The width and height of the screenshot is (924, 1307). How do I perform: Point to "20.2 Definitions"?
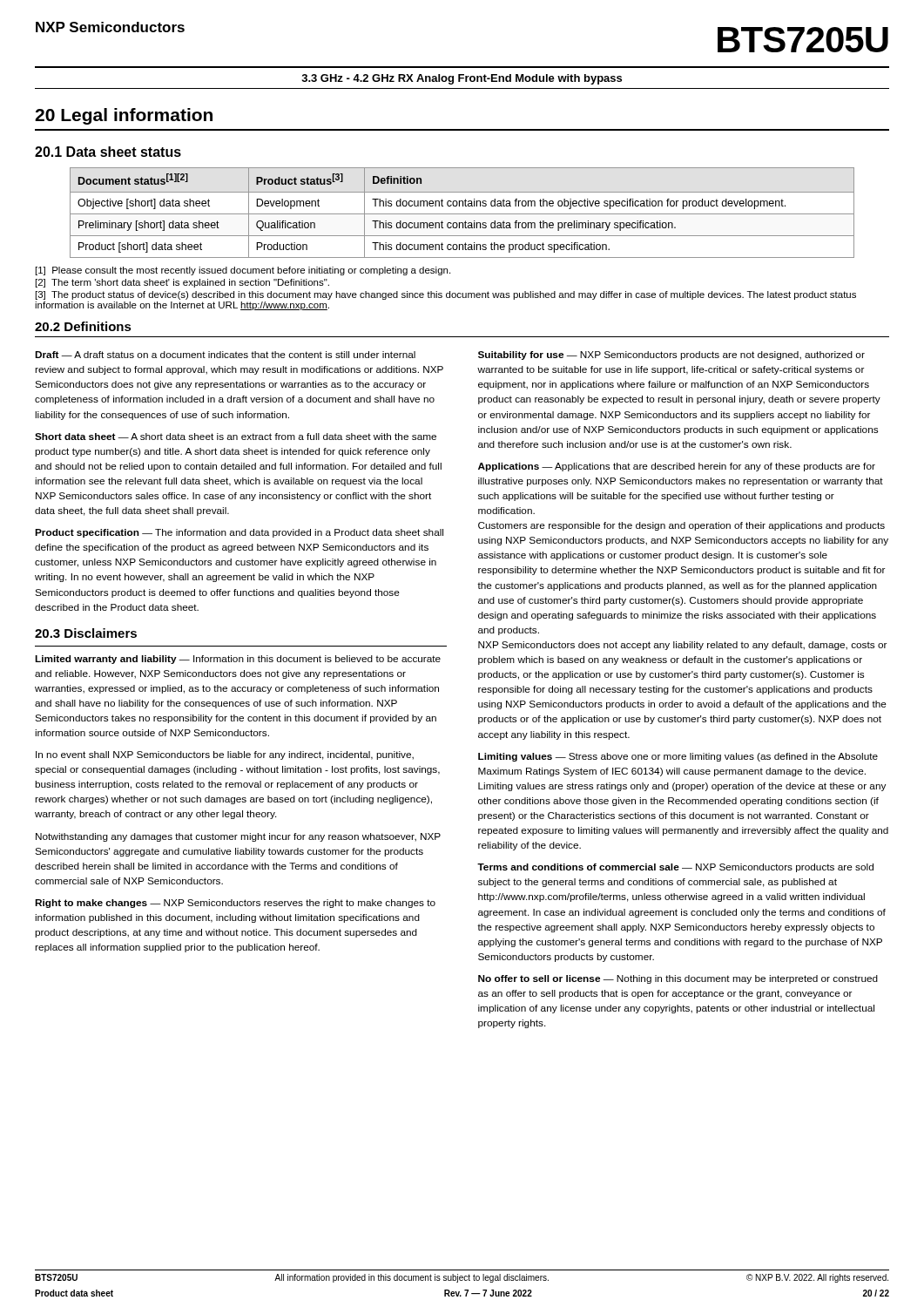tap(83, 326)
